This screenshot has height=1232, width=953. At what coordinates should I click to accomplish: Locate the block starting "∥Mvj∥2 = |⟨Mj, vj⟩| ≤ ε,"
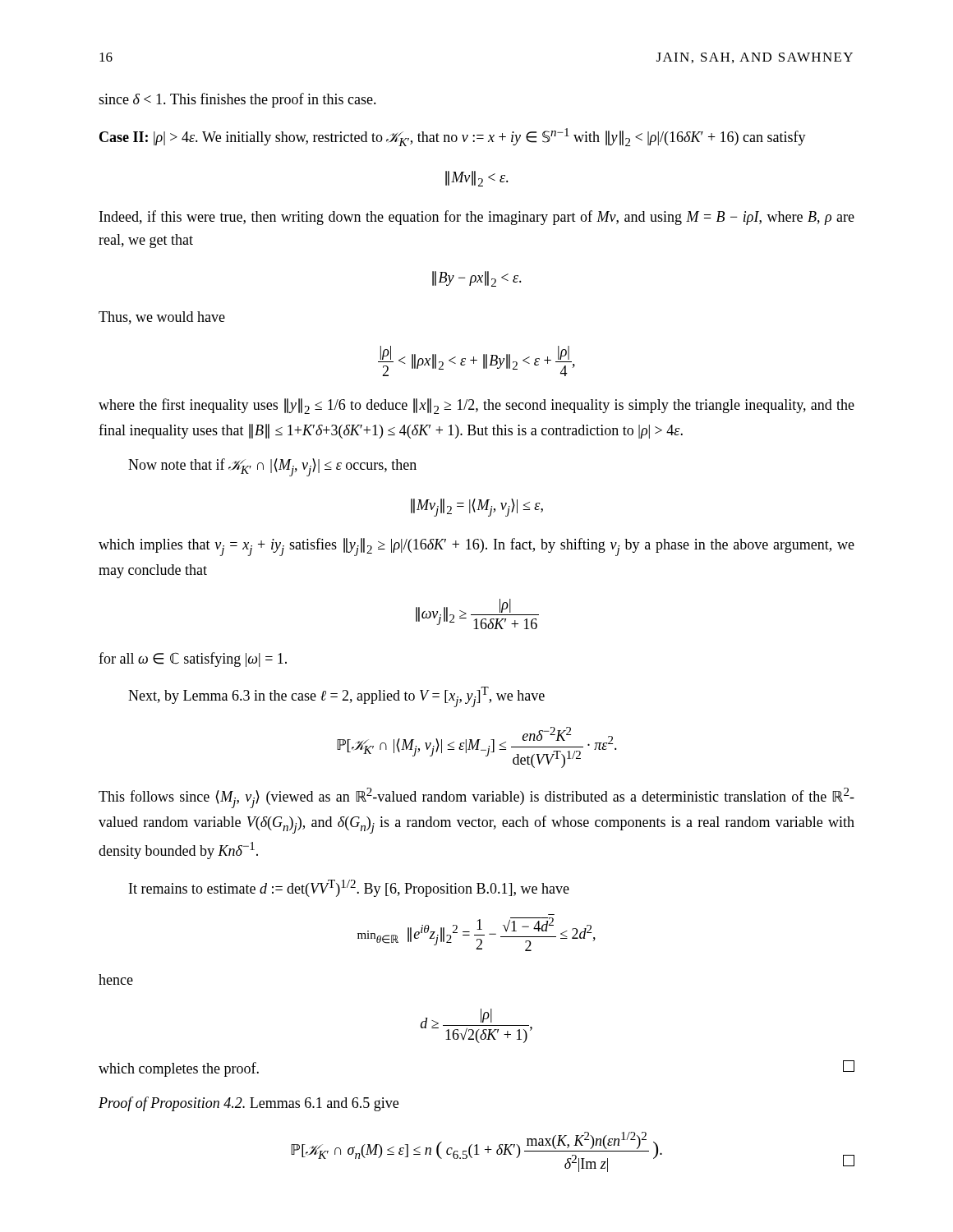(476, 507)
